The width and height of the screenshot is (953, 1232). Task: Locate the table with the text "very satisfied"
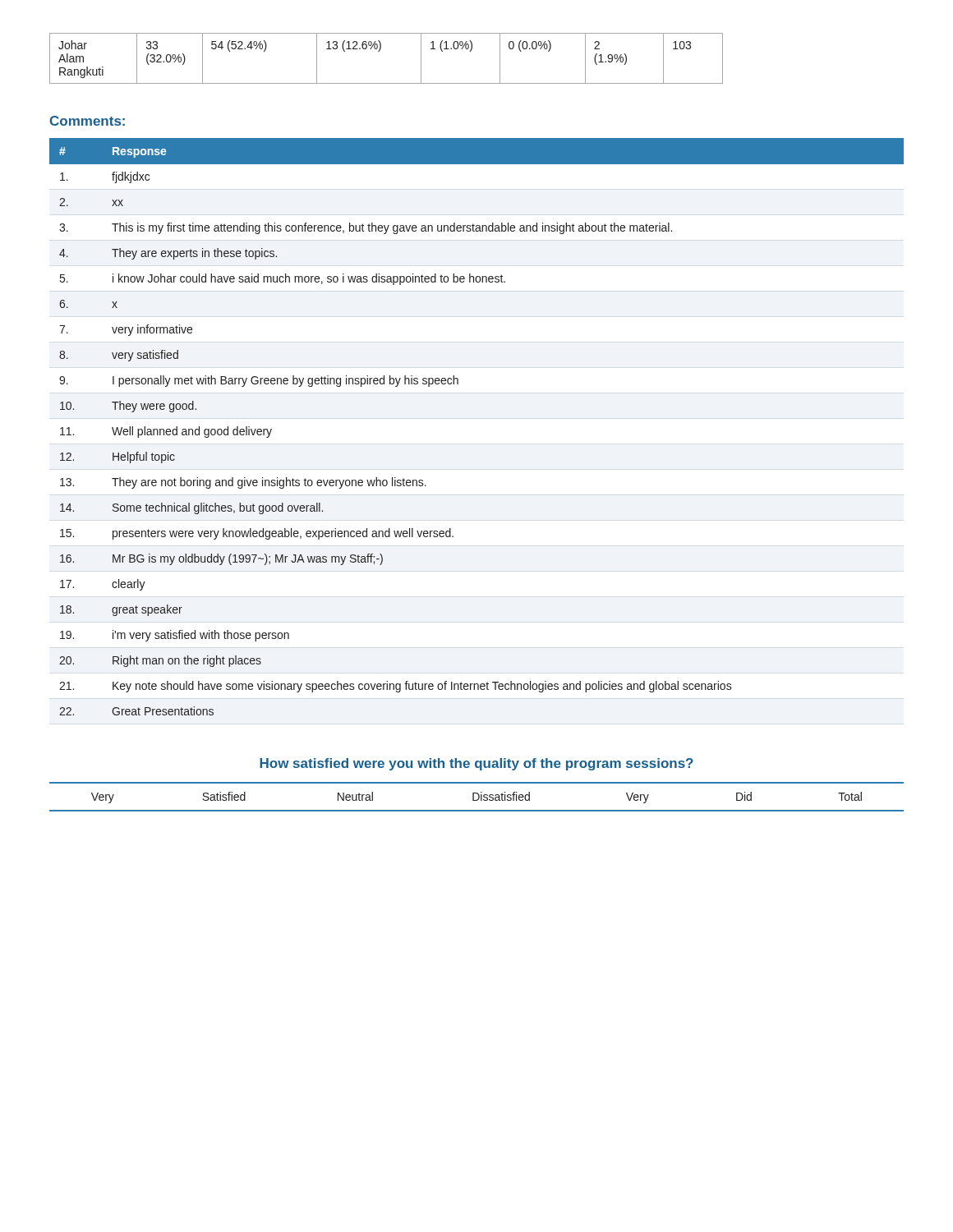(x=476, y=431)
